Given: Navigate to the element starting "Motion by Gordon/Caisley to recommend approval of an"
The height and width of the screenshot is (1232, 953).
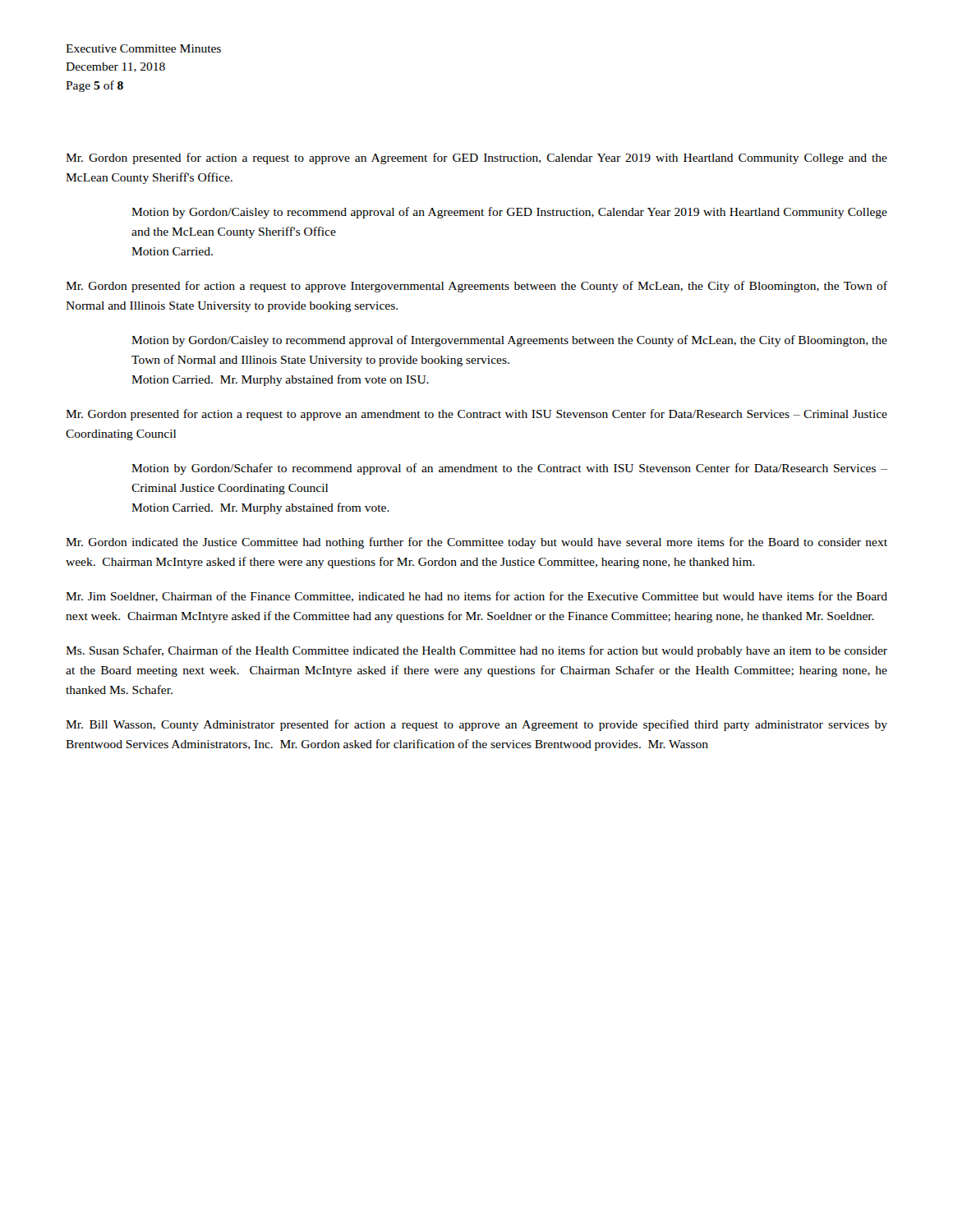Looking at the screenshot, I should click(509, 213).
